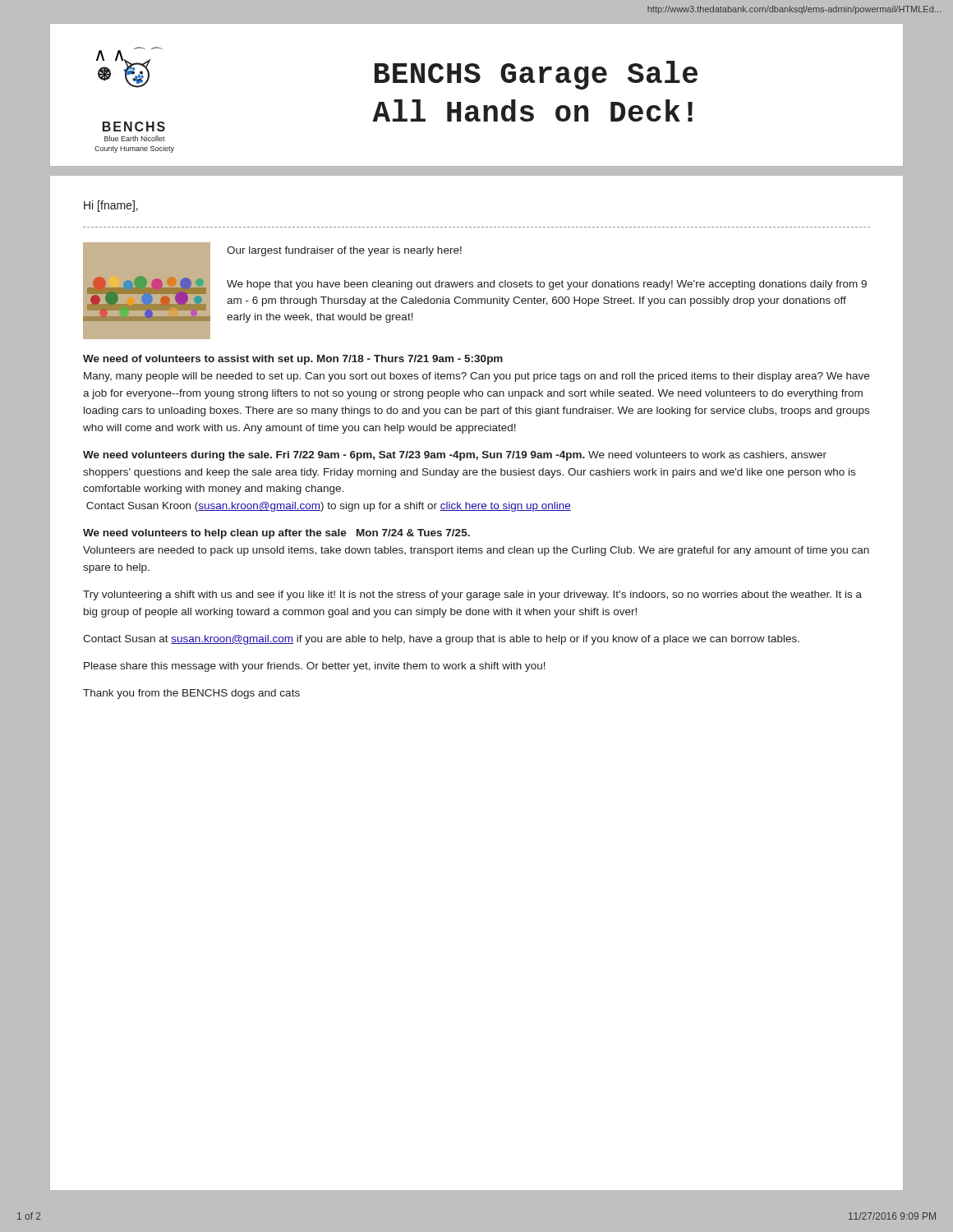Screen dimensions: 1232x953
Task: Where does it say "Hi [fname],"?
Action: 111,205
